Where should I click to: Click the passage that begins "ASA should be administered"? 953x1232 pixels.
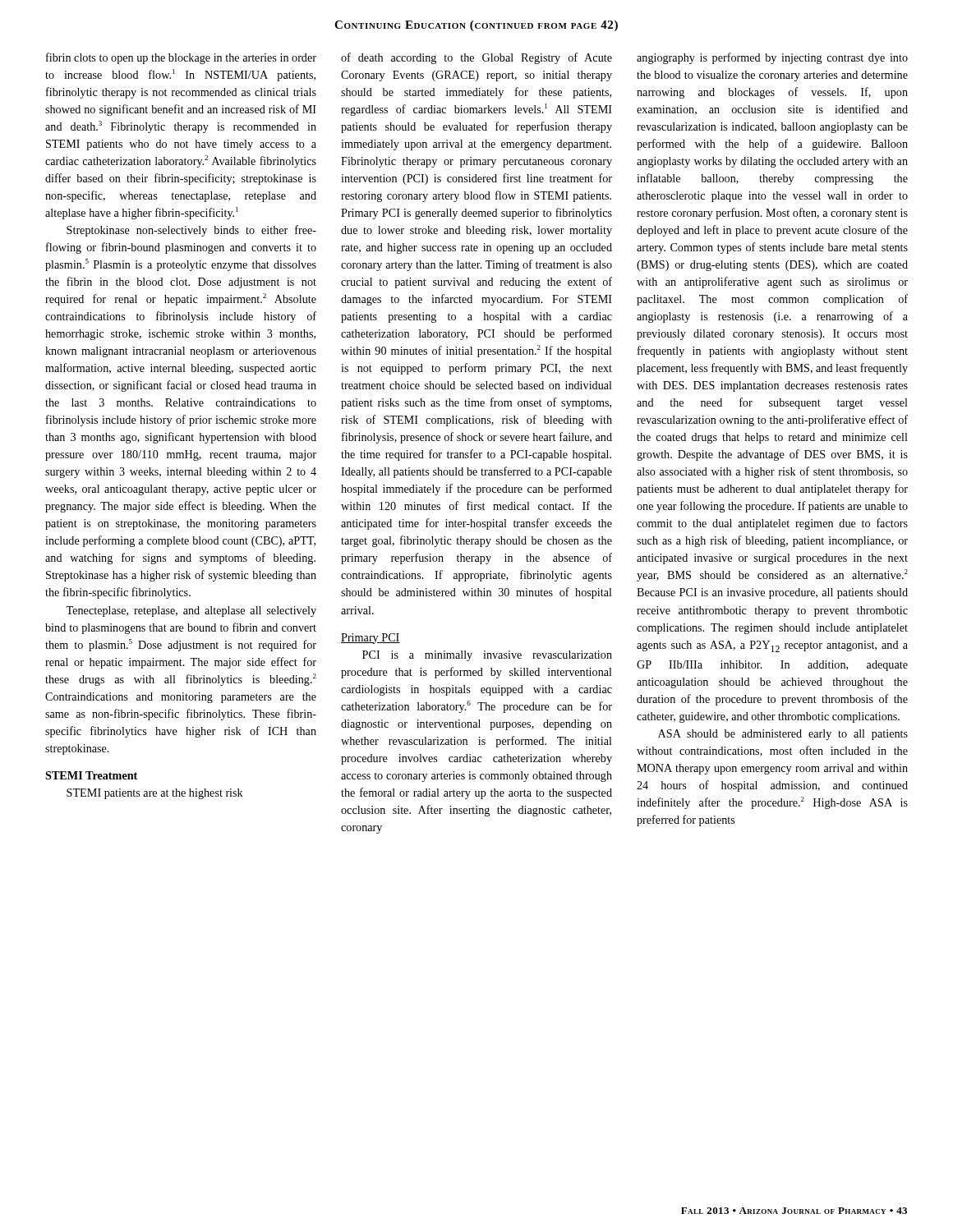tap(772, 777)
